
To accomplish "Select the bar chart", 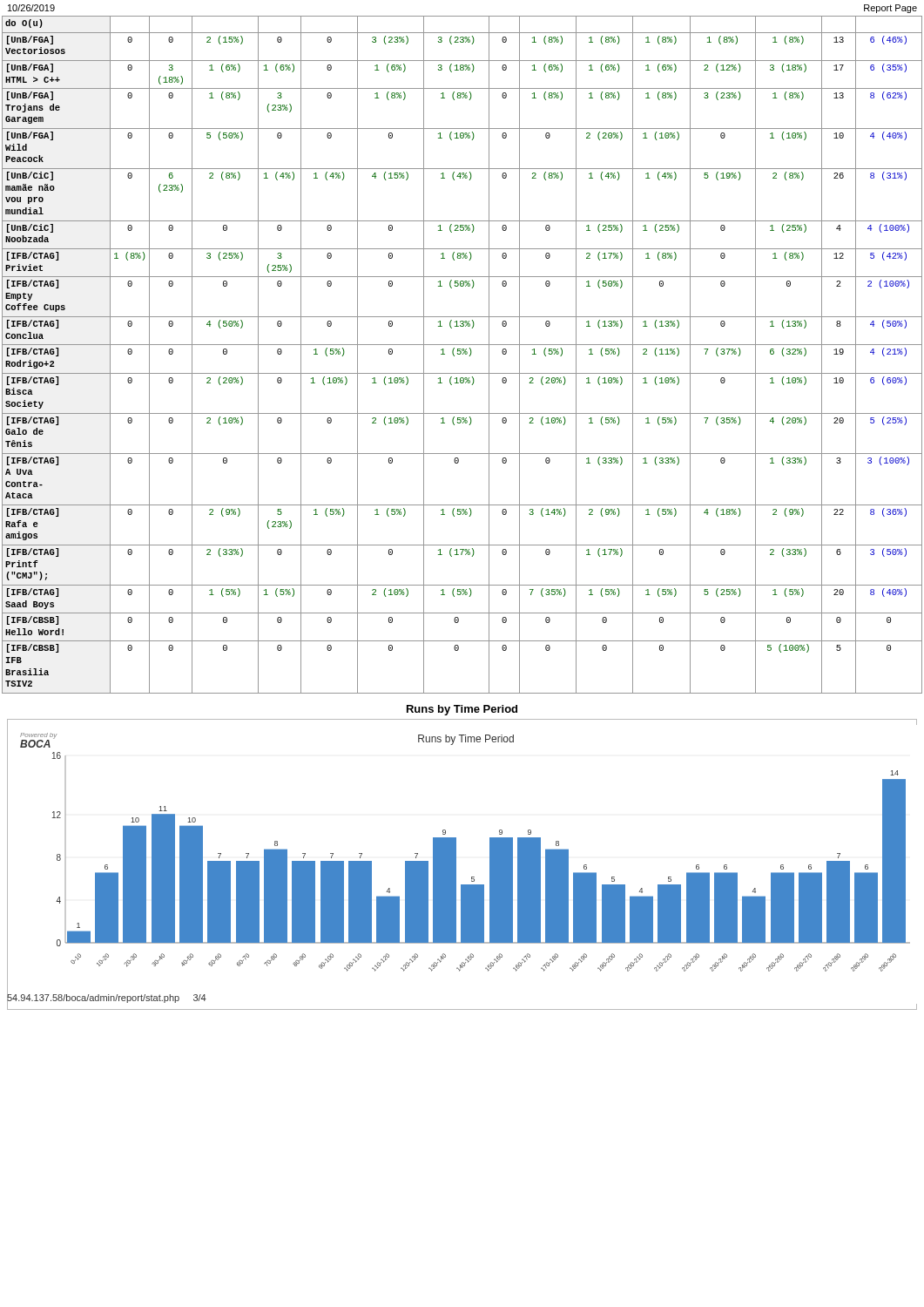I will (462, 864).
